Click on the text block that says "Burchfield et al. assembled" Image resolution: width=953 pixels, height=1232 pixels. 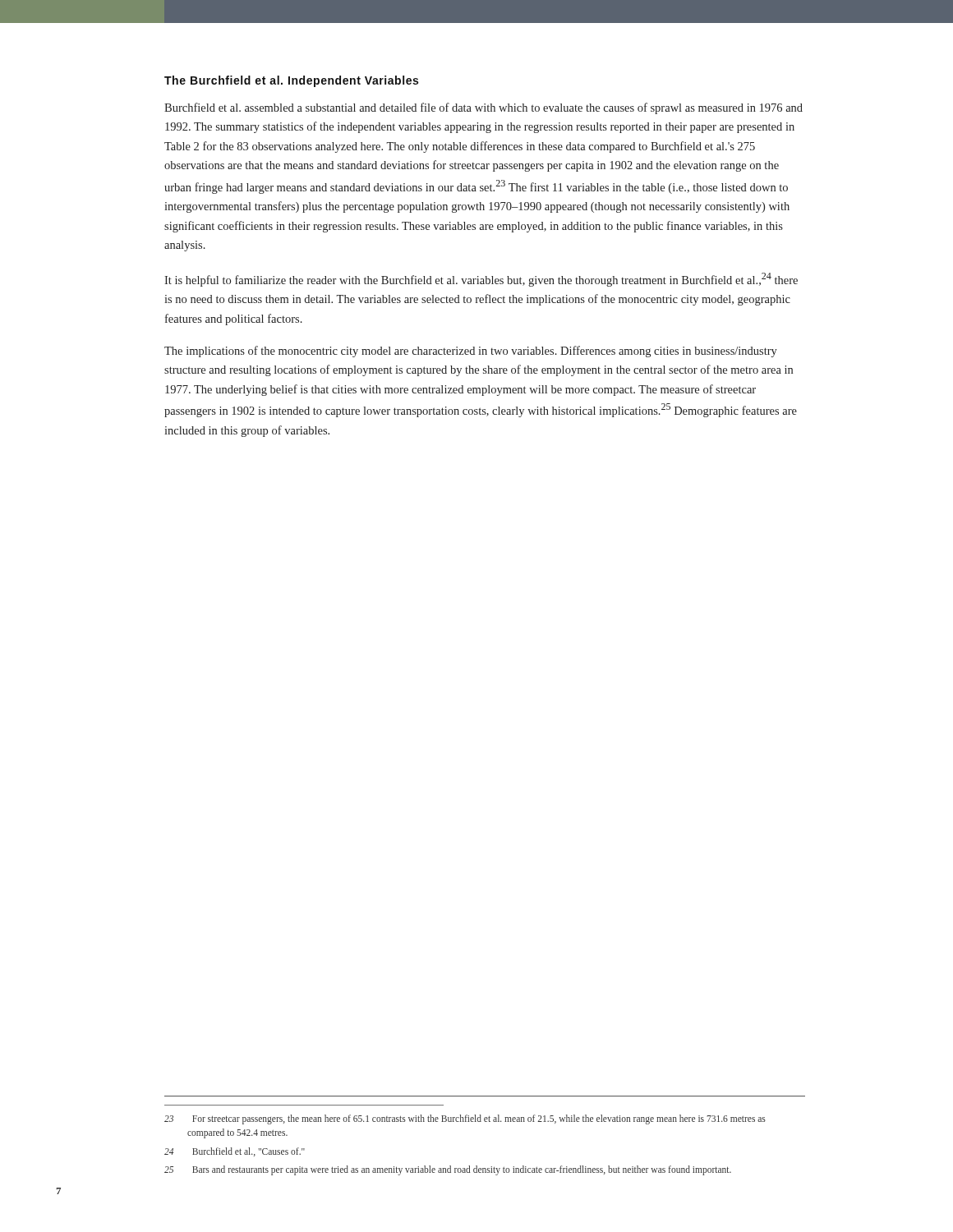pos(484,176)
